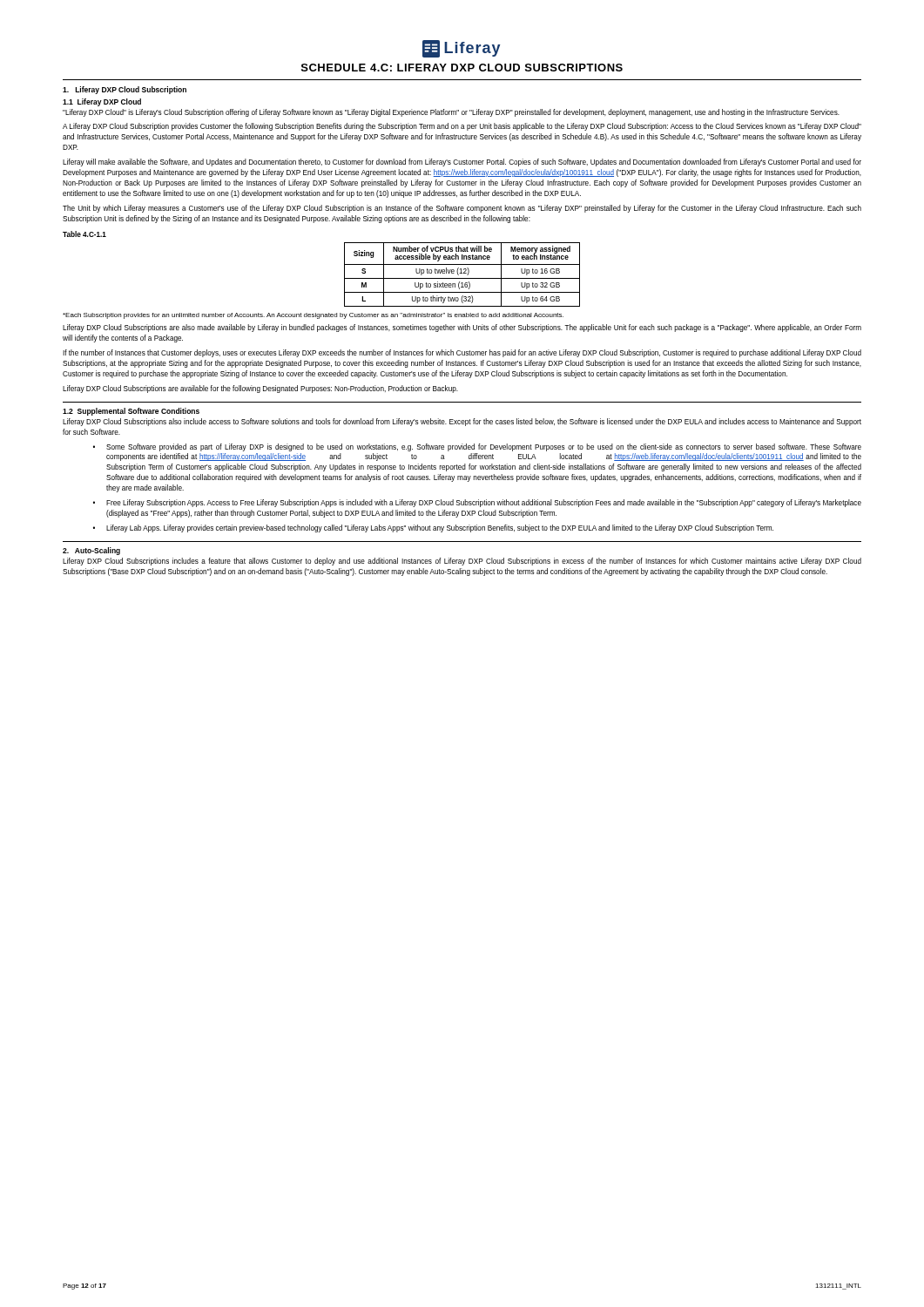The width and height of the screenshot is (924, 1307).
Task: Locate the text starting "• Some Software provided as part of"
Action: 475,468
